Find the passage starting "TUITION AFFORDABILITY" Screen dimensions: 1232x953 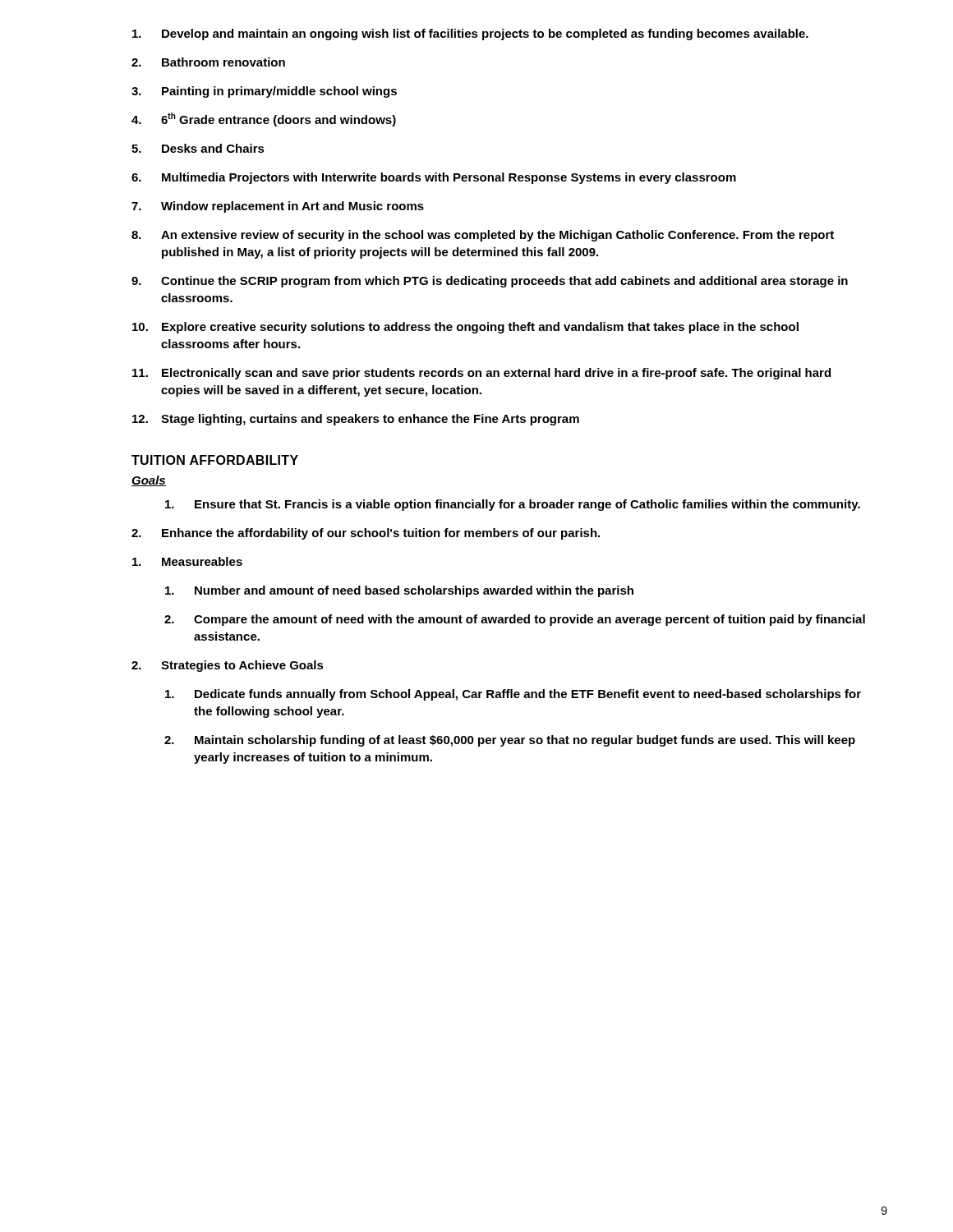(215, 460)
